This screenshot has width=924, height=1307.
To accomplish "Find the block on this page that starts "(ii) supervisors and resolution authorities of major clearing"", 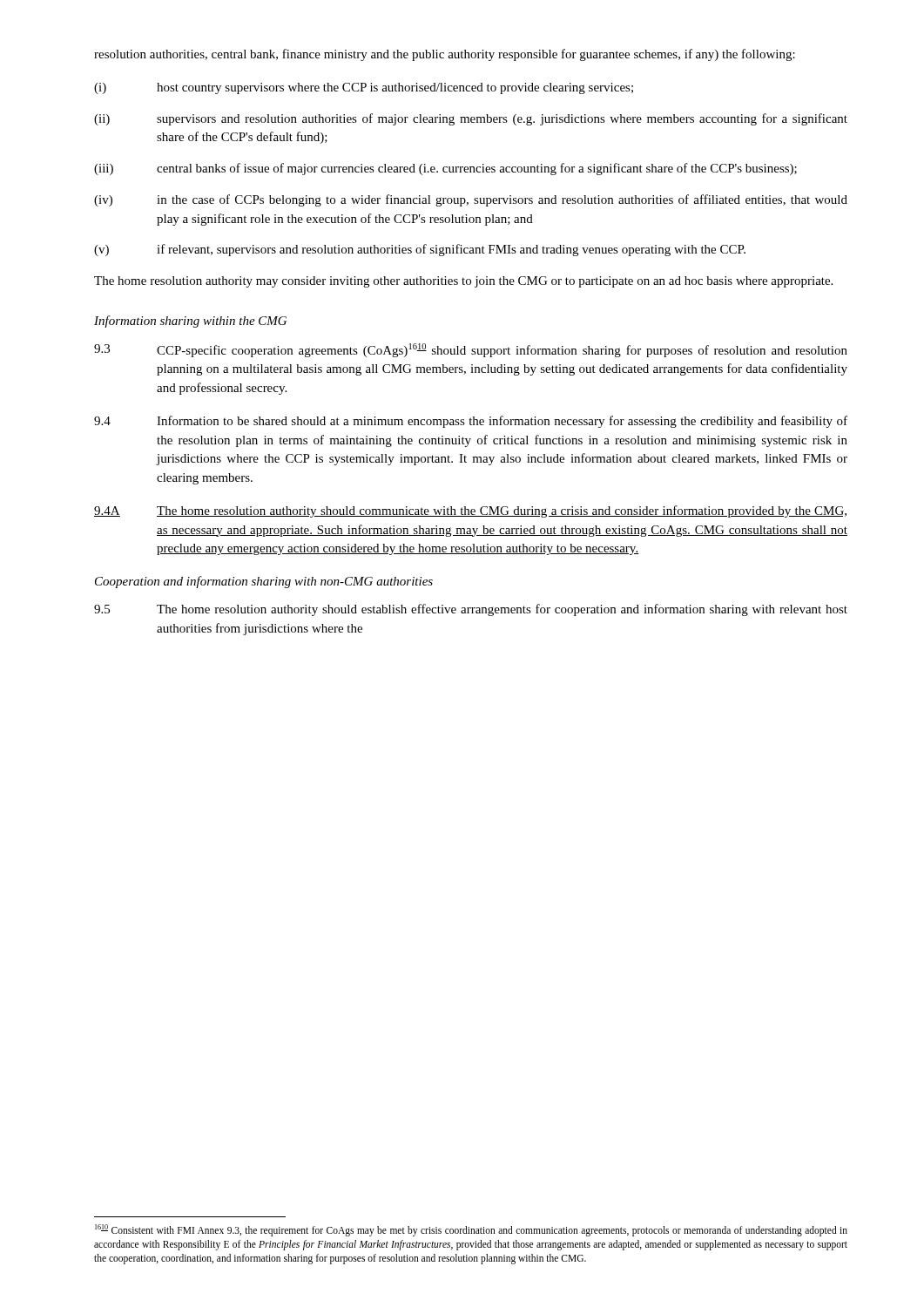I will [471, 128].
